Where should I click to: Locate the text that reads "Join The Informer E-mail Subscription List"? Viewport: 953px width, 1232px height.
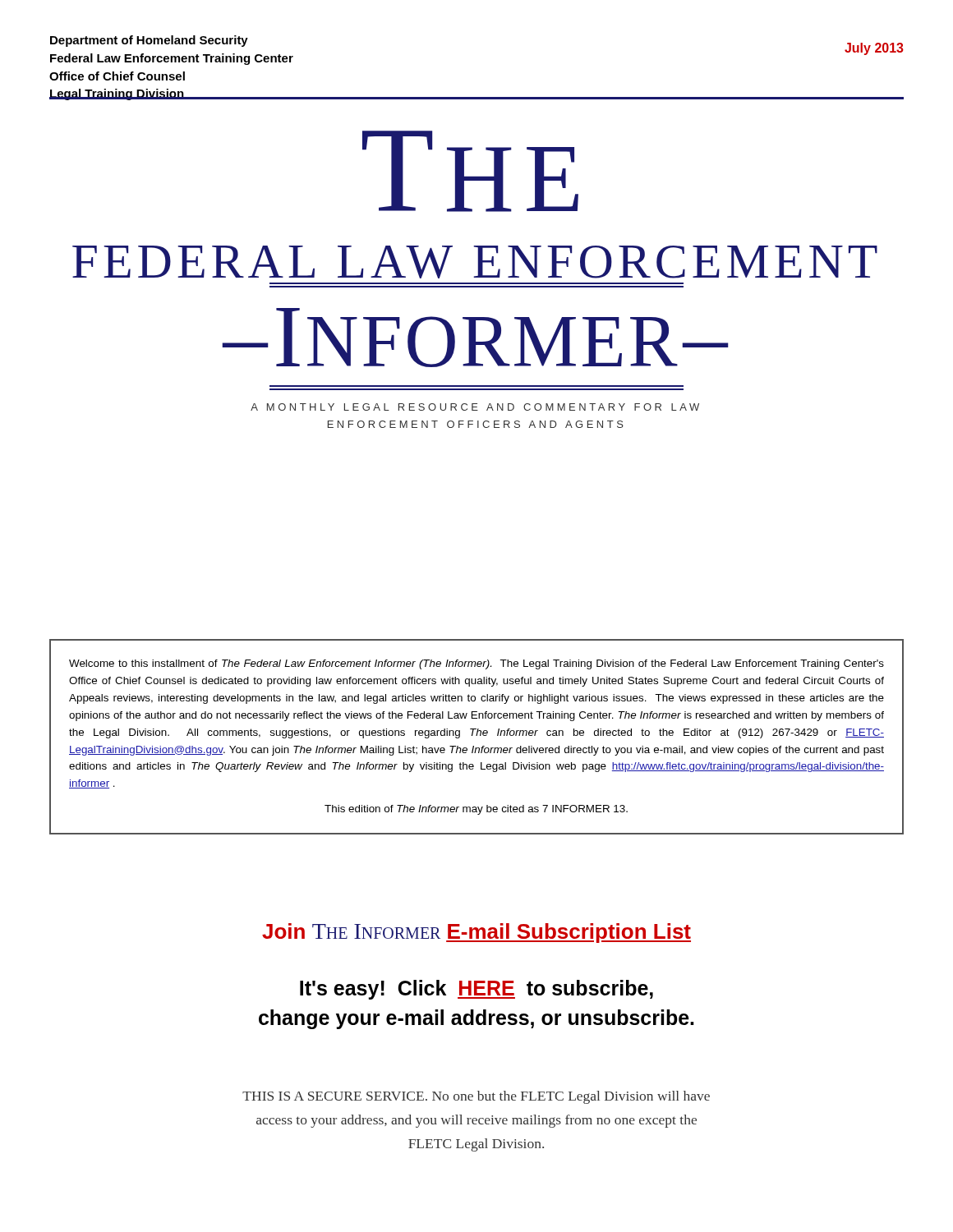coord(476,931)
